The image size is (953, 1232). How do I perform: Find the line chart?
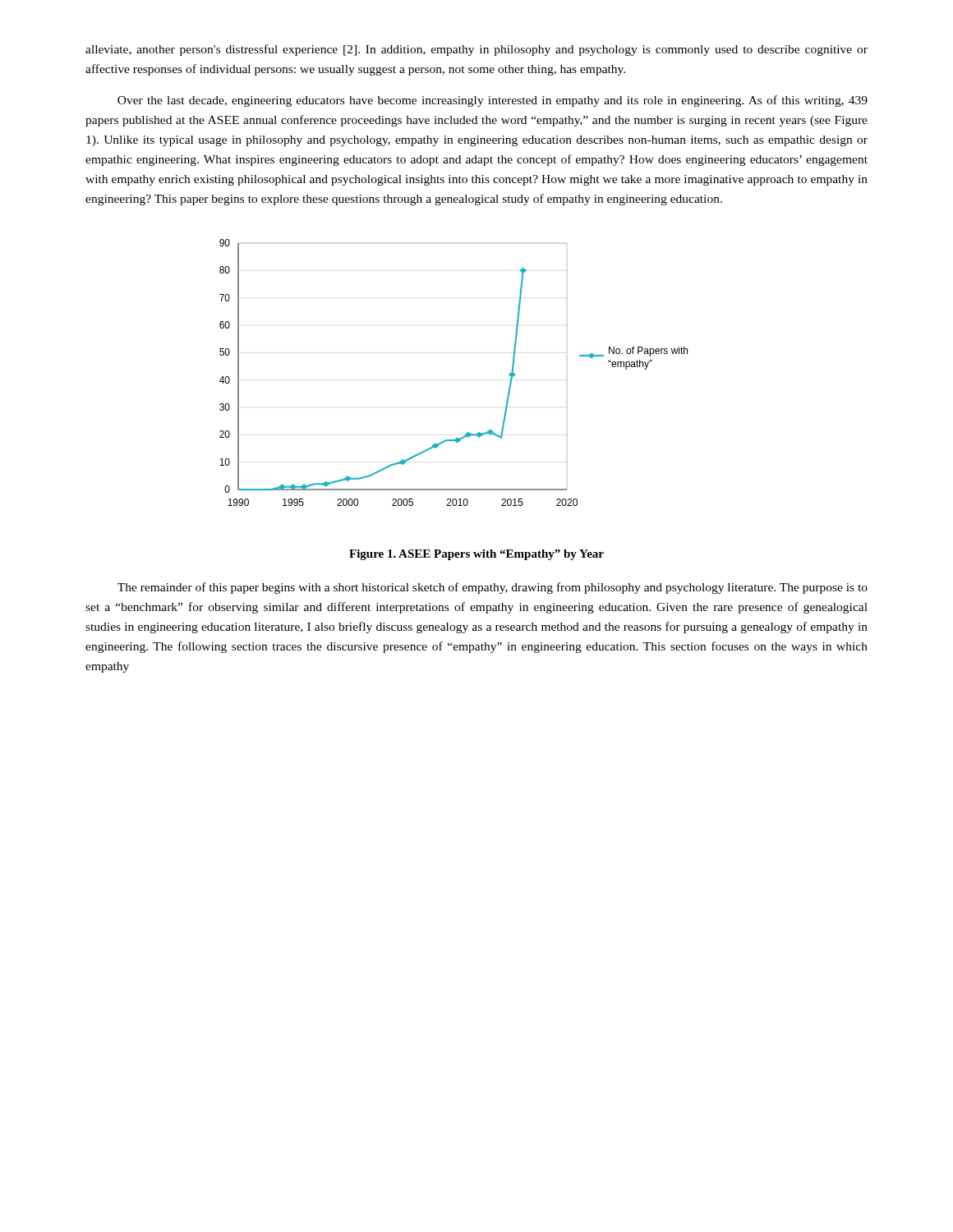click(476, 385)
